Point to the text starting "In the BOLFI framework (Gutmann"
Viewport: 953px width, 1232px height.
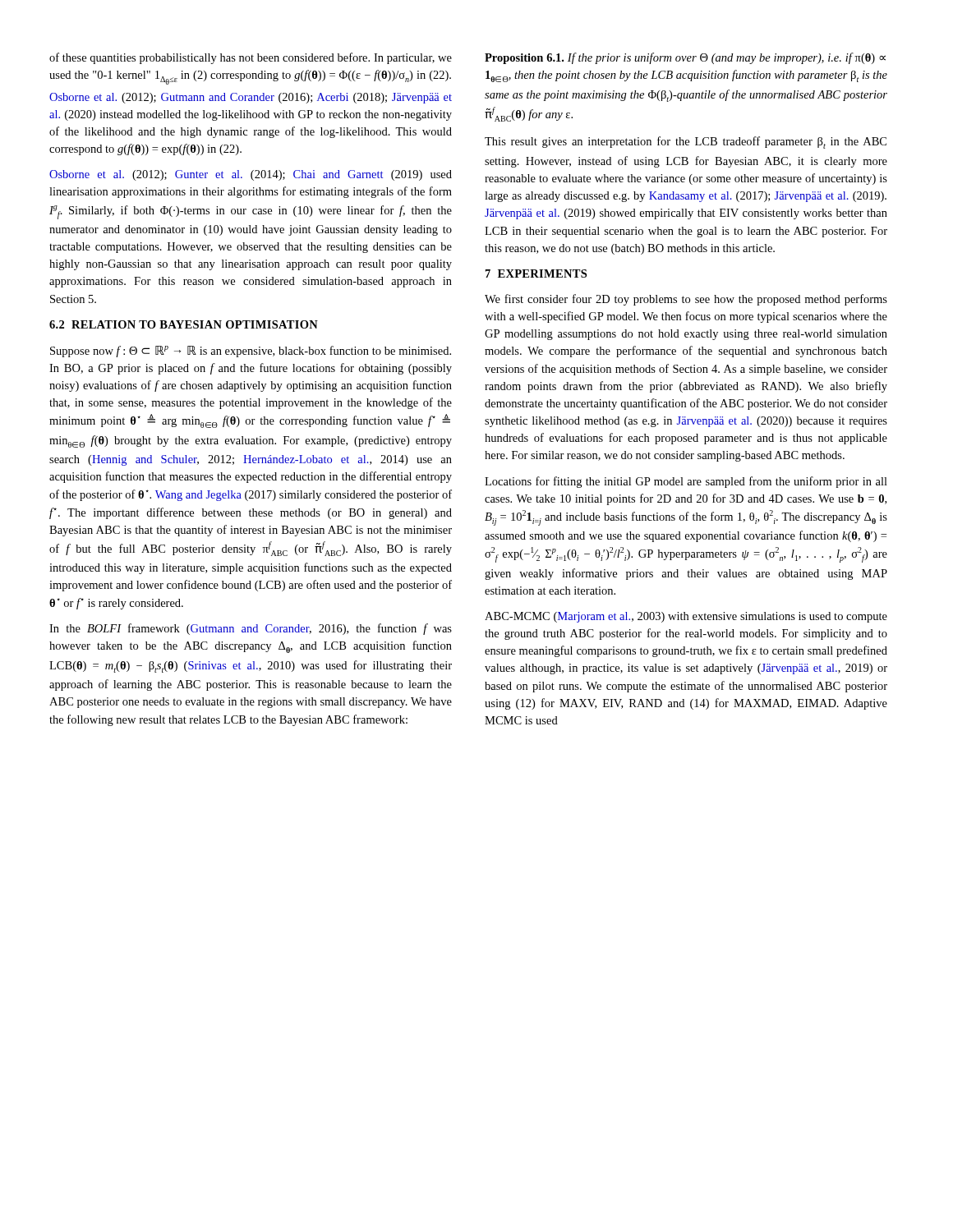(x=251, y=674)
